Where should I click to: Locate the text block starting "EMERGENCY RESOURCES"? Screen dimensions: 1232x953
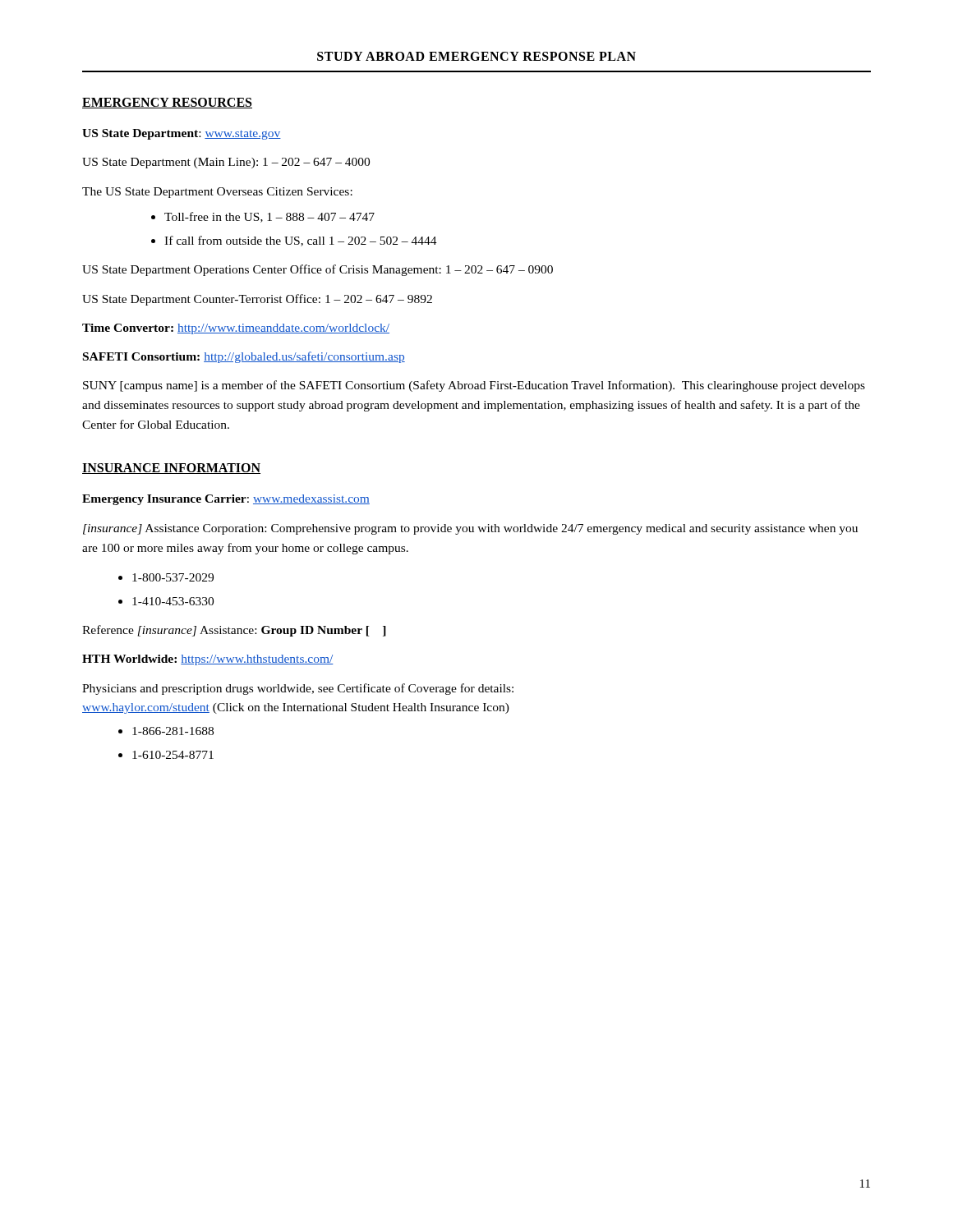click(167, 102)
